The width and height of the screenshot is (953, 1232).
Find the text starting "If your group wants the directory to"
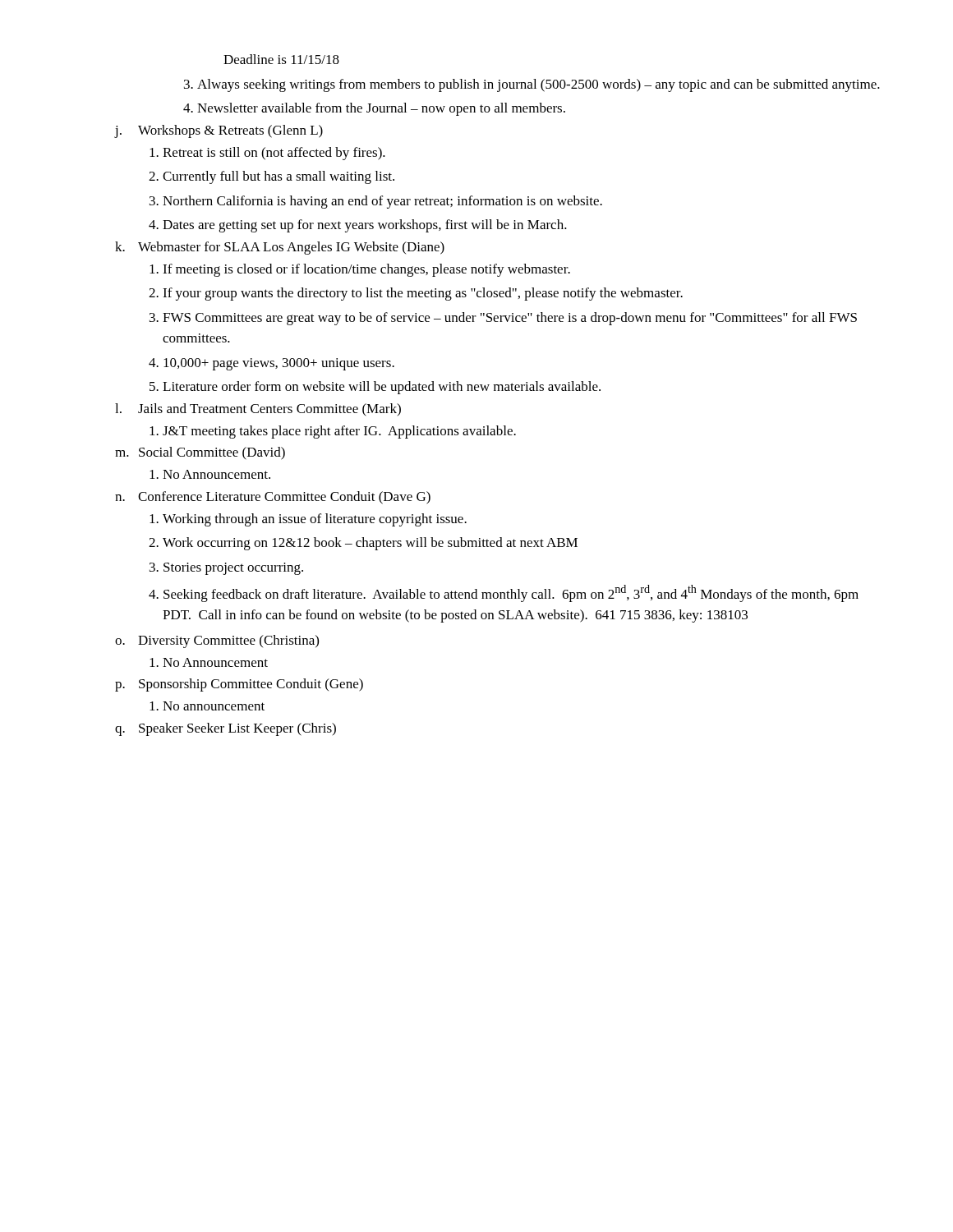(423, 293)
